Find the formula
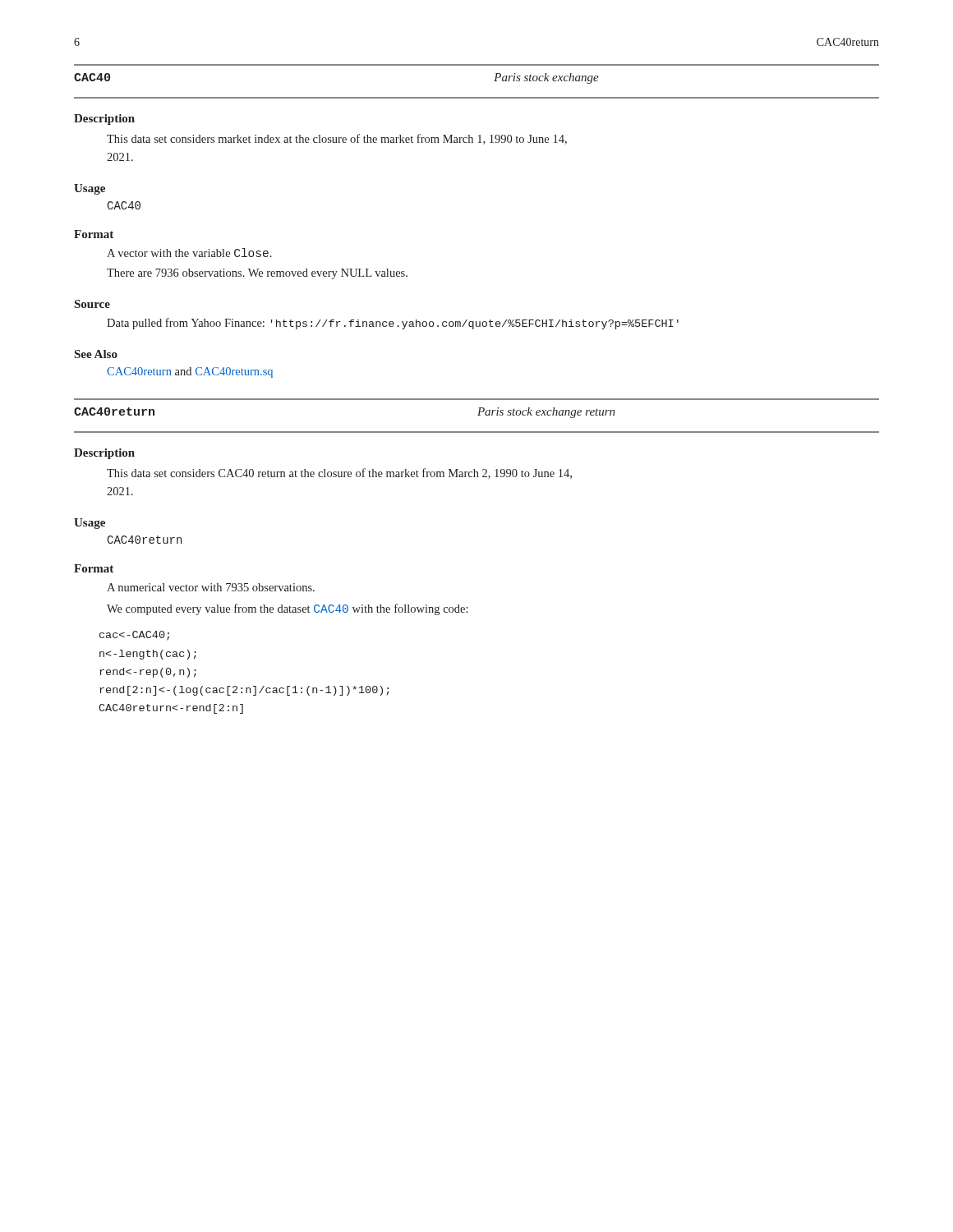 pyautogui.click(x=489, y=673)
